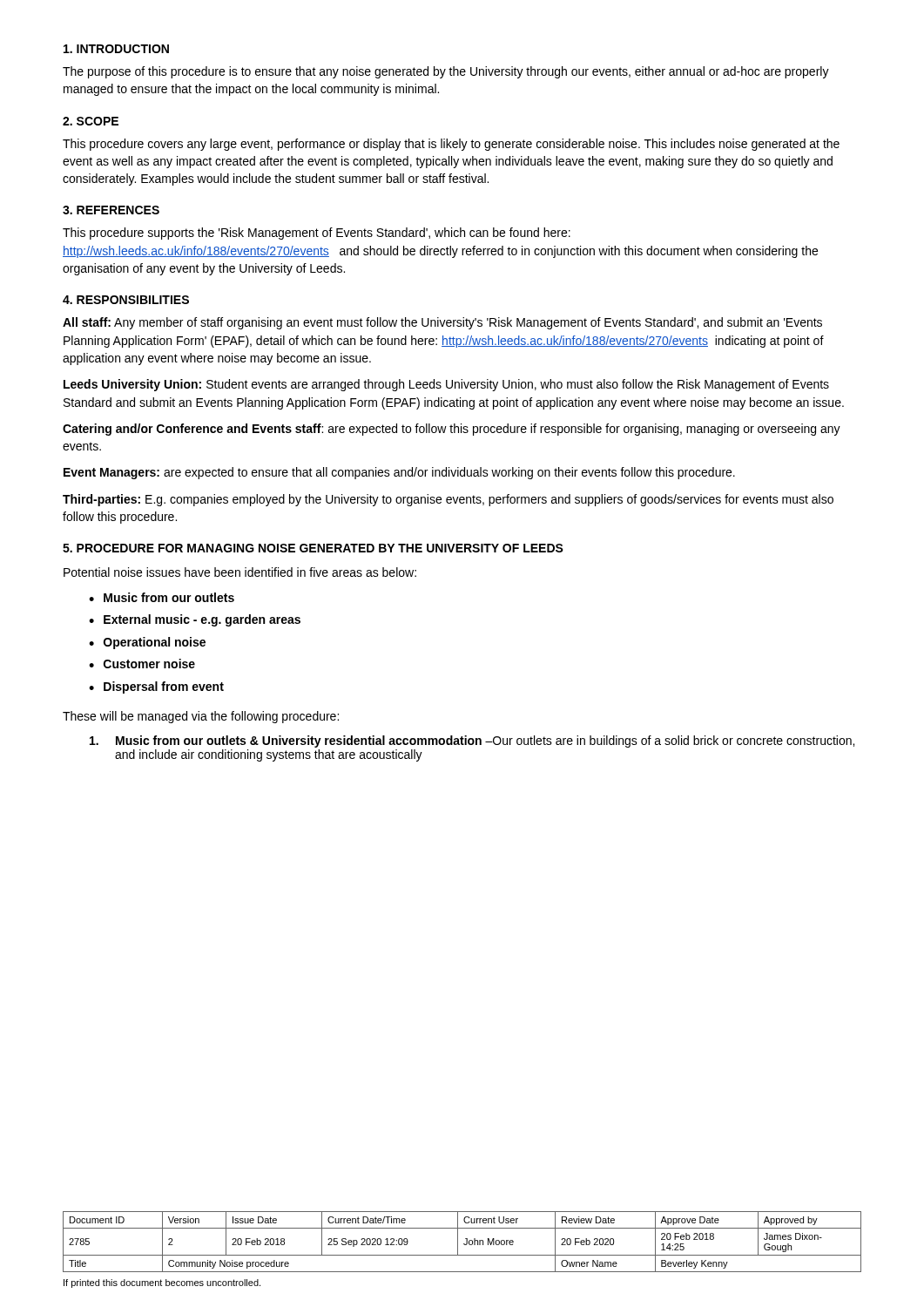Point to the block beginning "These will be managed via the"
Viewport: 924px width, 1307px height.
(201, 716)
